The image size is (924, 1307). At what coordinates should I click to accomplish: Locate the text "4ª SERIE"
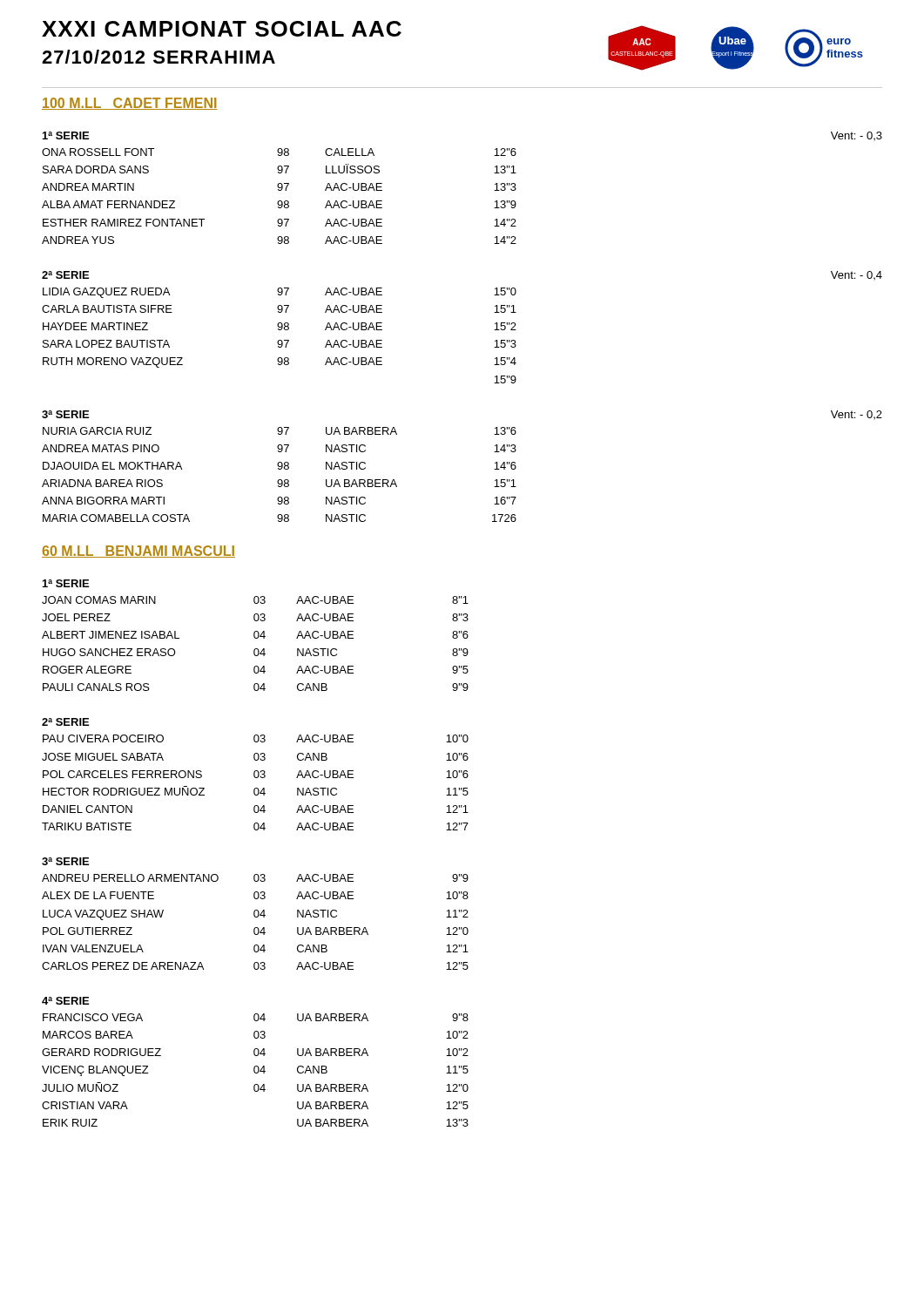66,1001
